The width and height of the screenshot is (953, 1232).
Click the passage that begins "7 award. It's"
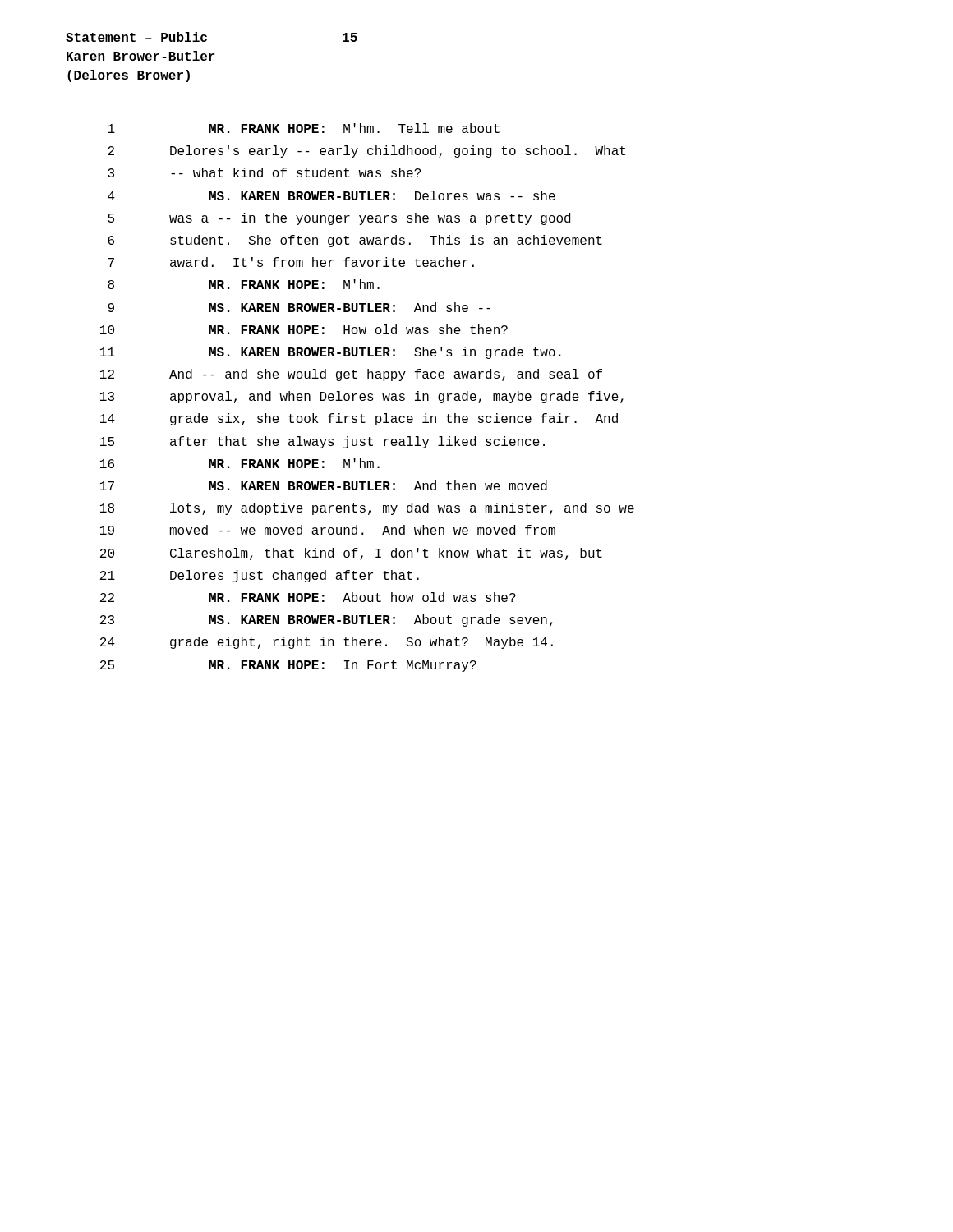coord(476,264)
